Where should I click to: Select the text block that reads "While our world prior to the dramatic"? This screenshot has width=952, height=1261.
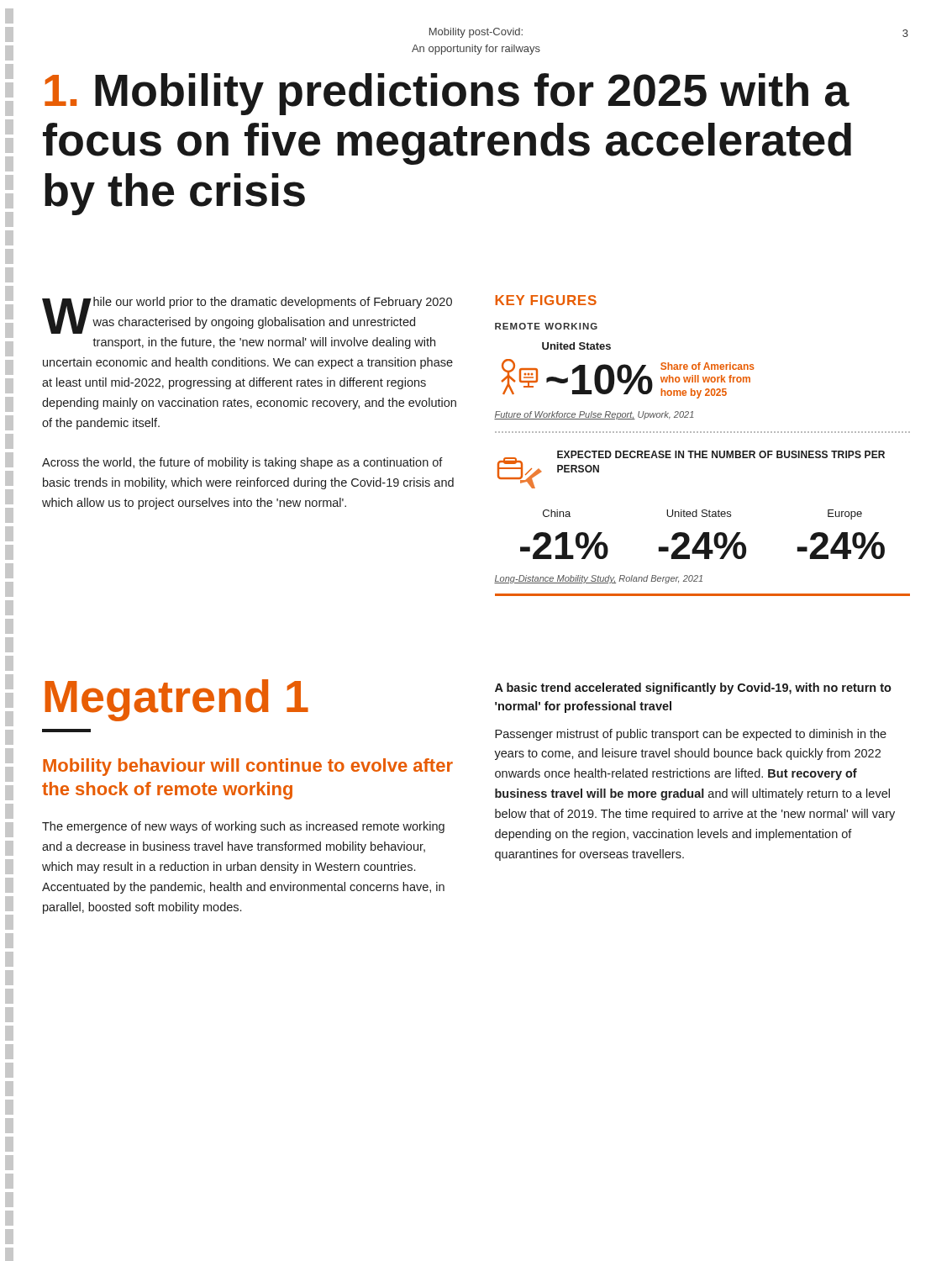(249, 401)
